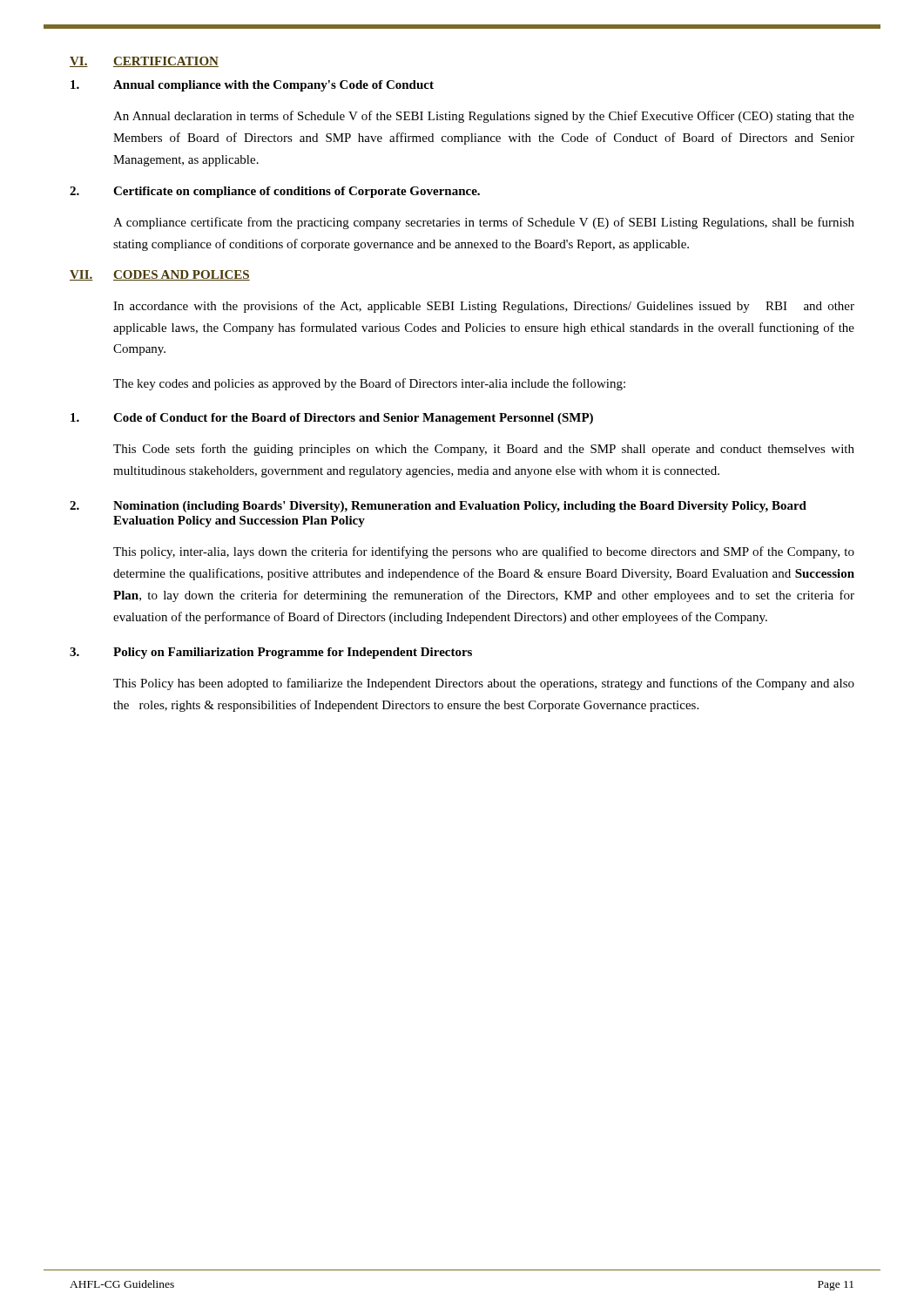
Task: Point to the text block starting "2. Nomination (including Boards' Diversity),"
Action: [x=462, y=513]
